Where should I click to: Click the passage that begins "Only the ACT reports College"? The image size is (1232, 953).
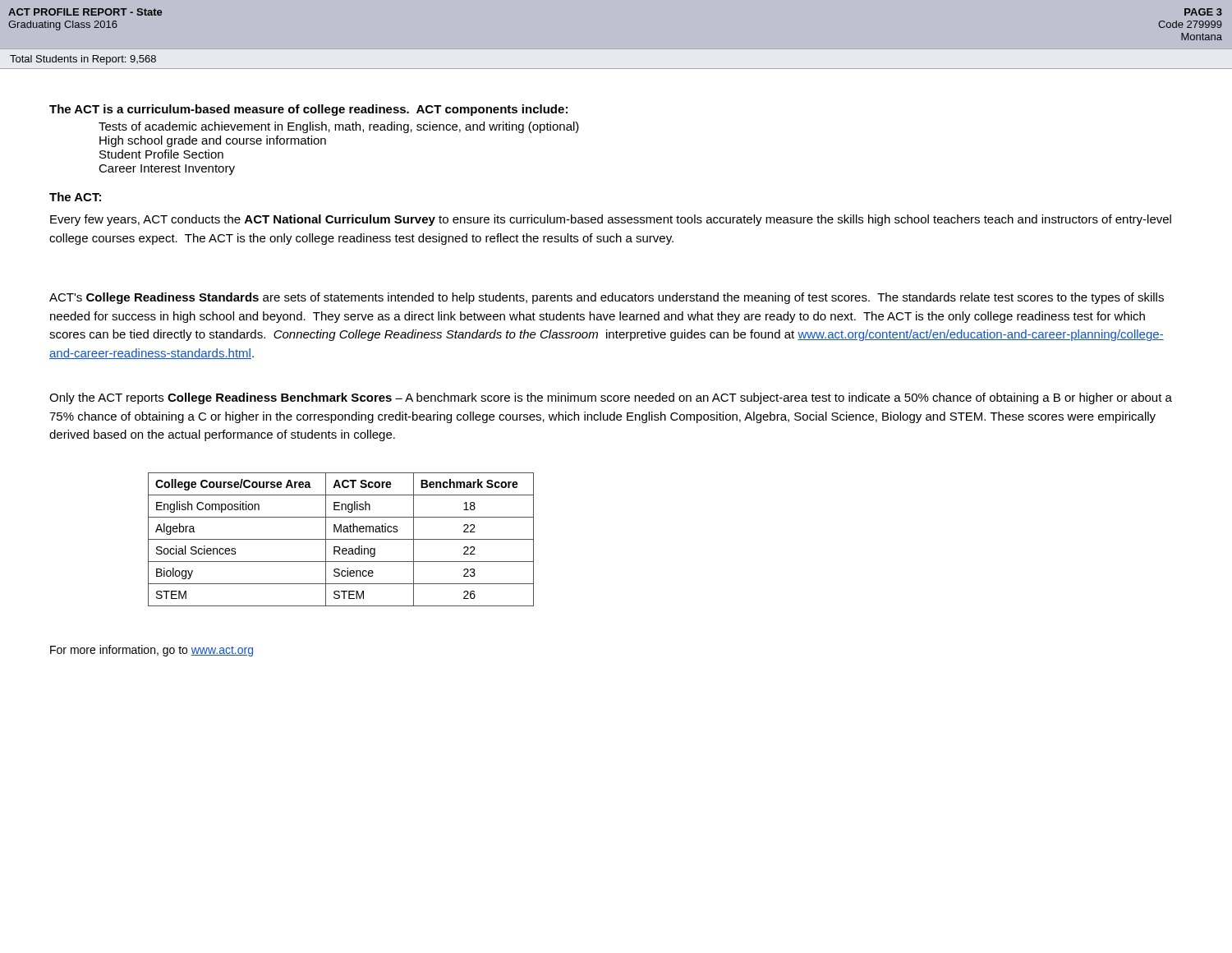click(611, 416)
